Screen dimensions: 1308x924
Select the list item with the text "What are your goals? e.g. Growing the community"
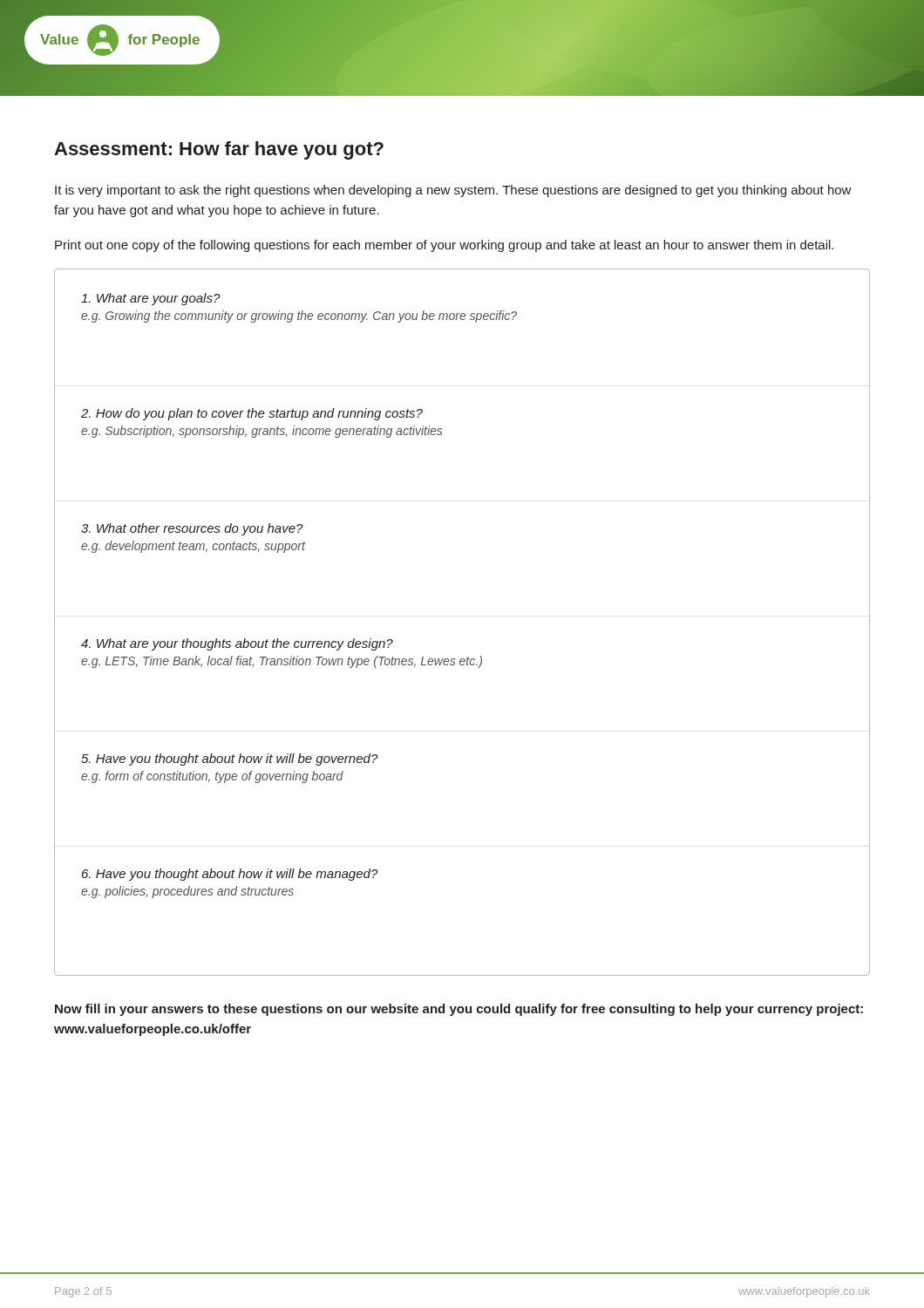tap(462, 306)
